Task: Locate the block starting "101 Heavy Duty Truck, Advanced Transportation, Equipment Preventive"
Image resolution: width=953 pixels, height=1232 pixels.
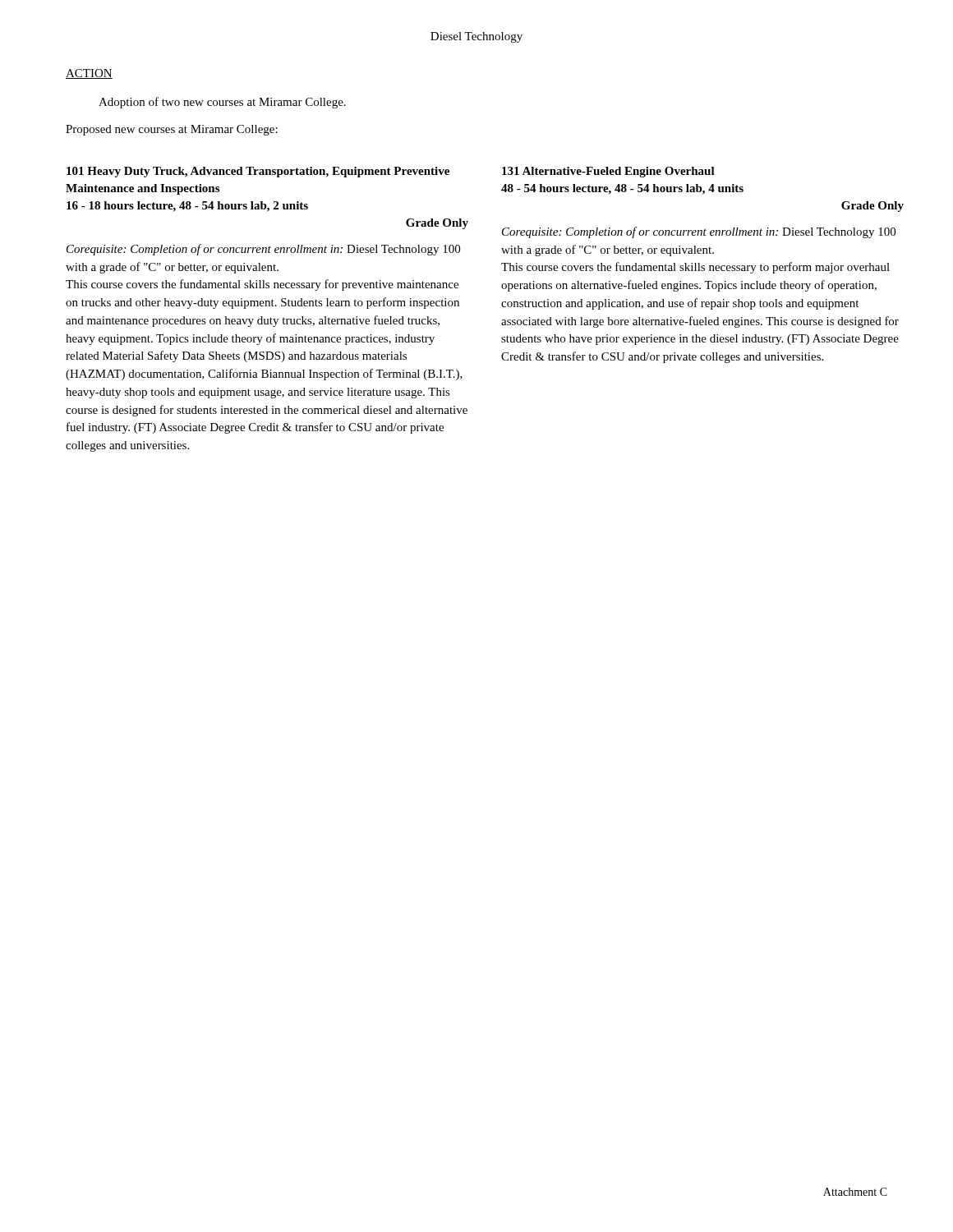Action: (267, 309)
